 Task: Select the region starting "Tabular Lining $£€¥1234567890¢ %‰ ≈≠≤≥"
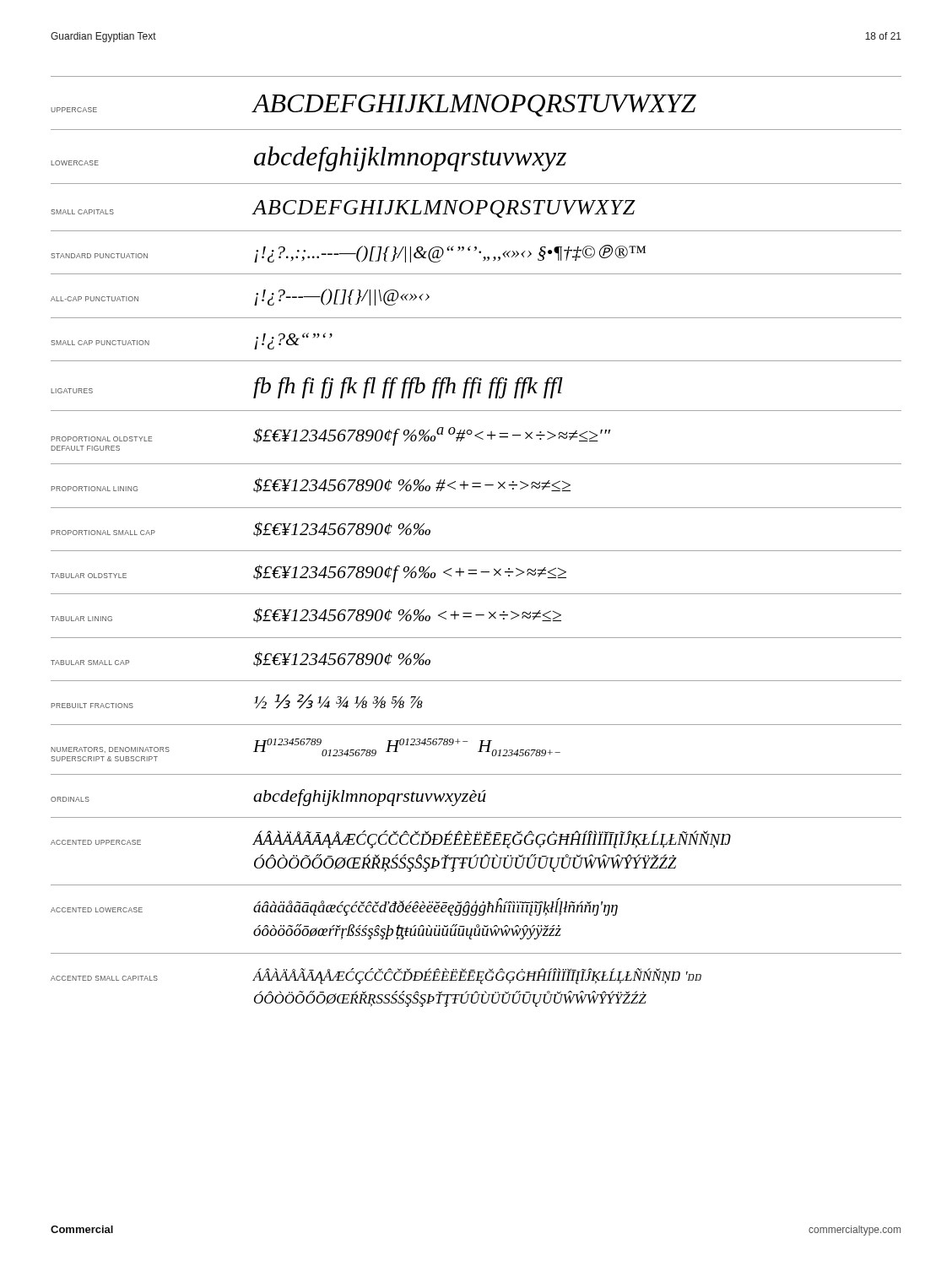[x=476, y=616]
